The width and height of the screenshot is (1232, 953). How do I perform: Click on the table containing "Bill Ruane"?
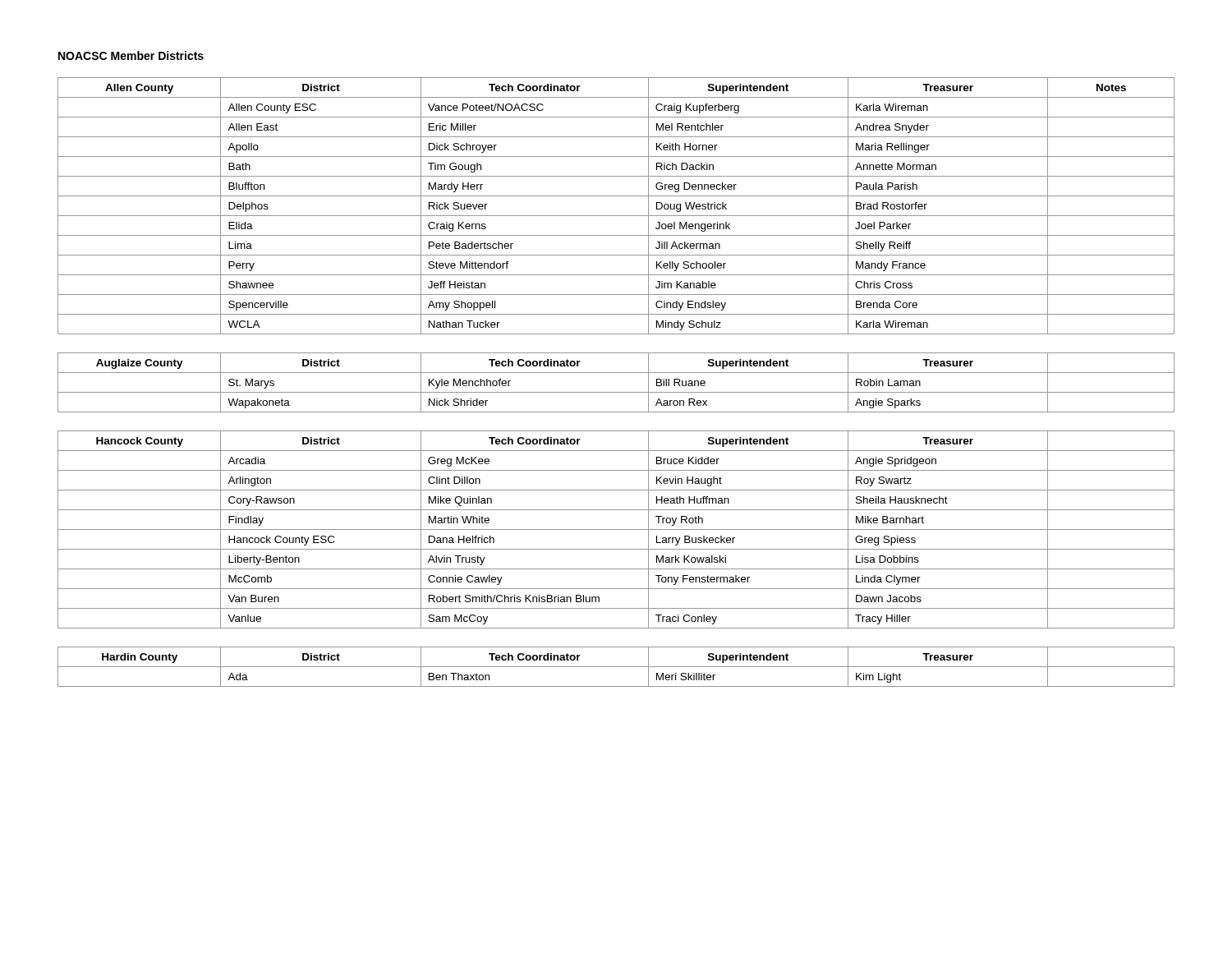pos(616,382)
